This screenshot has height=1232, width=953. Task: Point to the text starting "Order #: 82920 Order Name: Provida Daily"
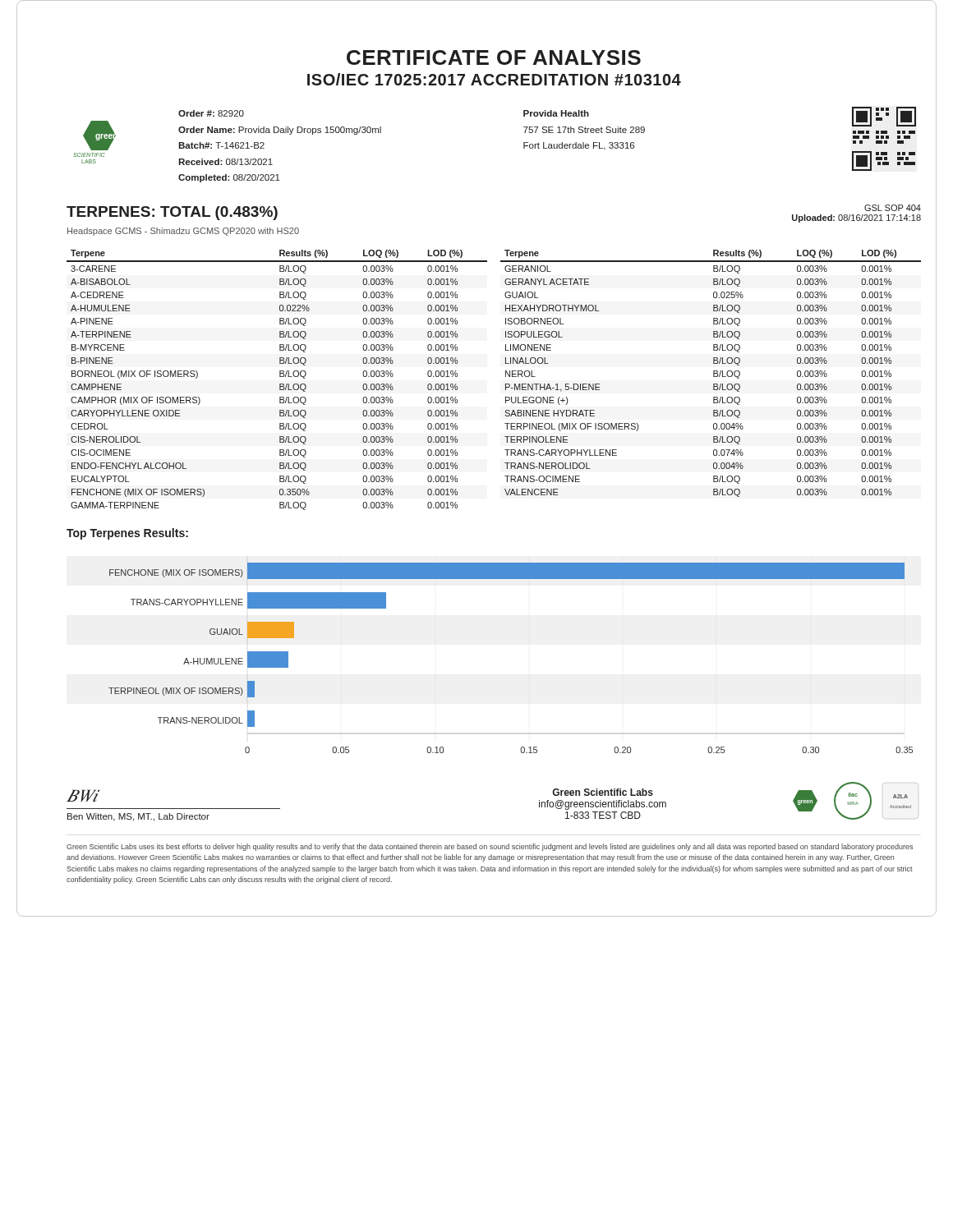pyautogui.click(x=211, y=113)
